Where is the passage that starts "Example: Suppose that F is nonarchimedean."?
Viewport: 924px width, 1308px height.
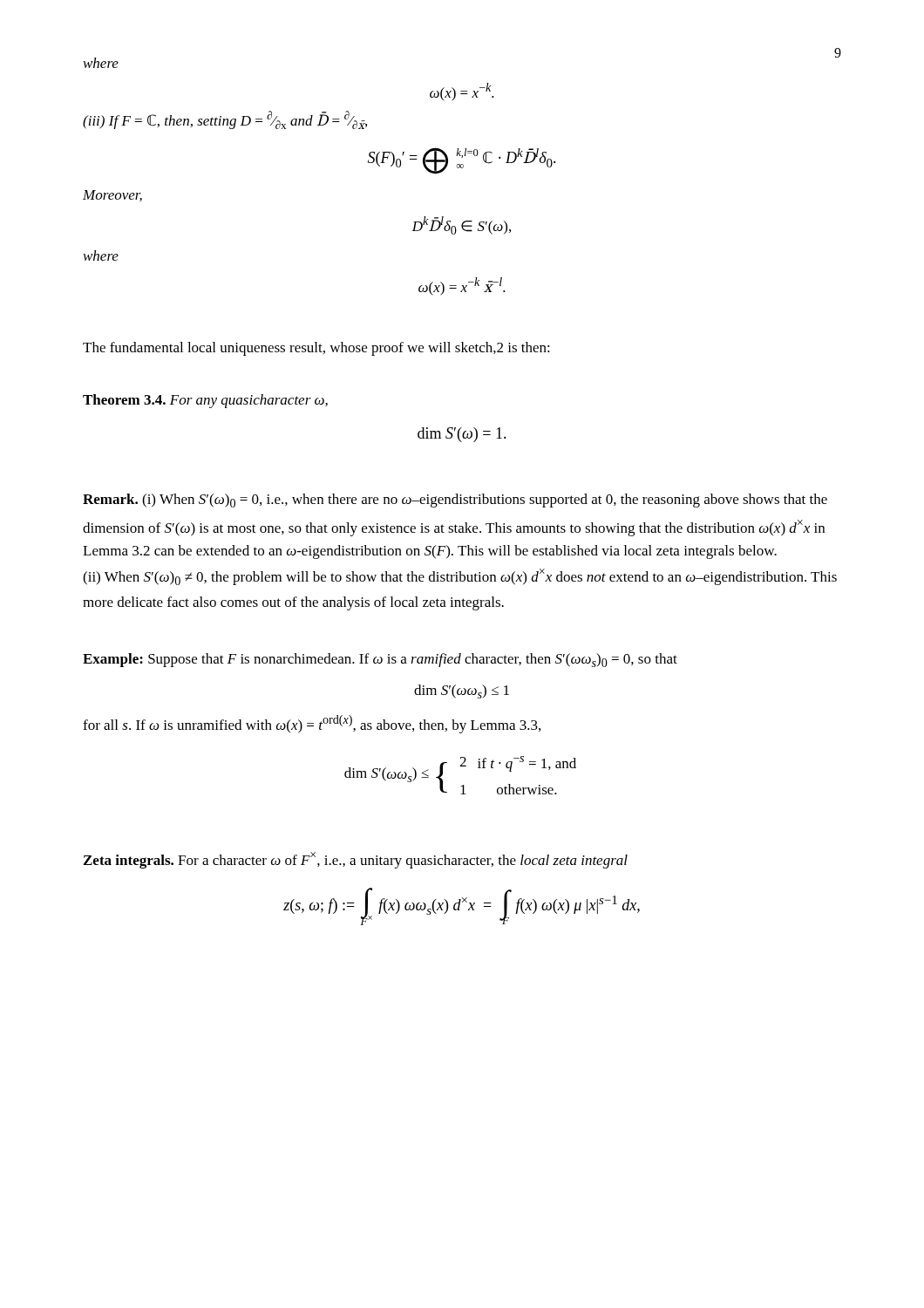(x=380, y=660)
